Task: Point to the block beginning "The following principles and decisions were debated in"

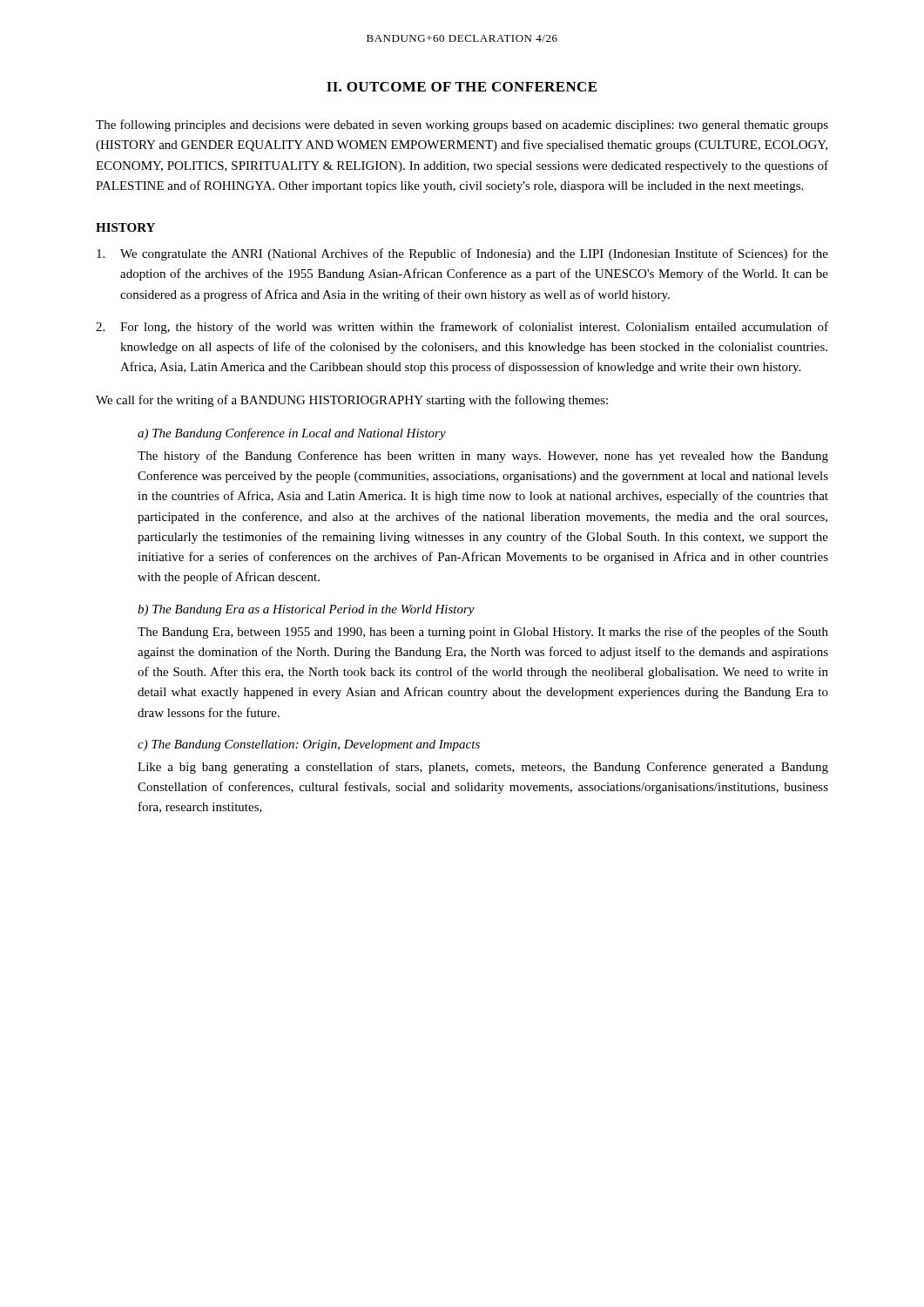Action: [462, 155]
